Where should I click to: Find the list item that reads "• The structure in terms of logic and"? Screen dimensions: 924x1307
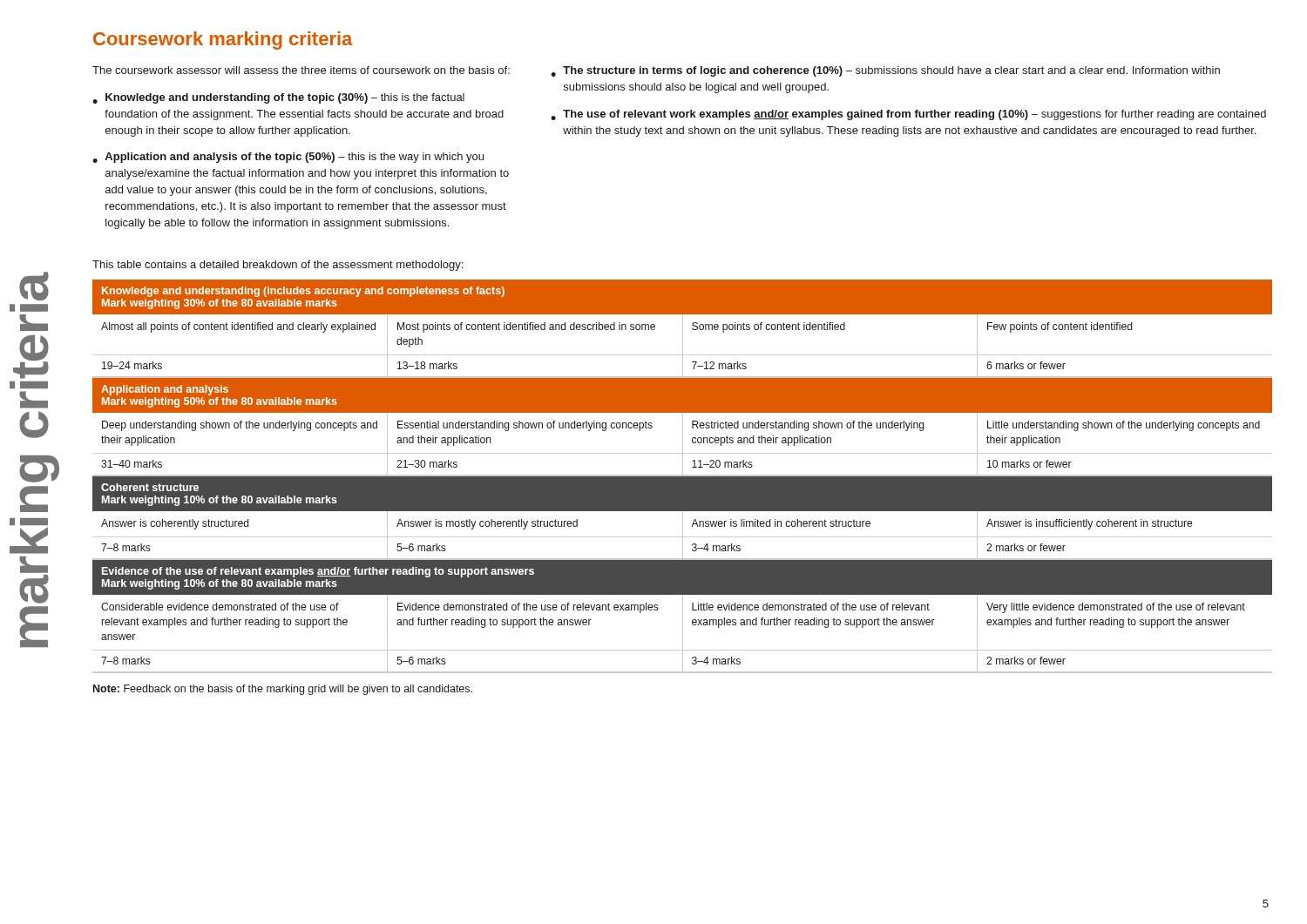click(x=911, y=79)
